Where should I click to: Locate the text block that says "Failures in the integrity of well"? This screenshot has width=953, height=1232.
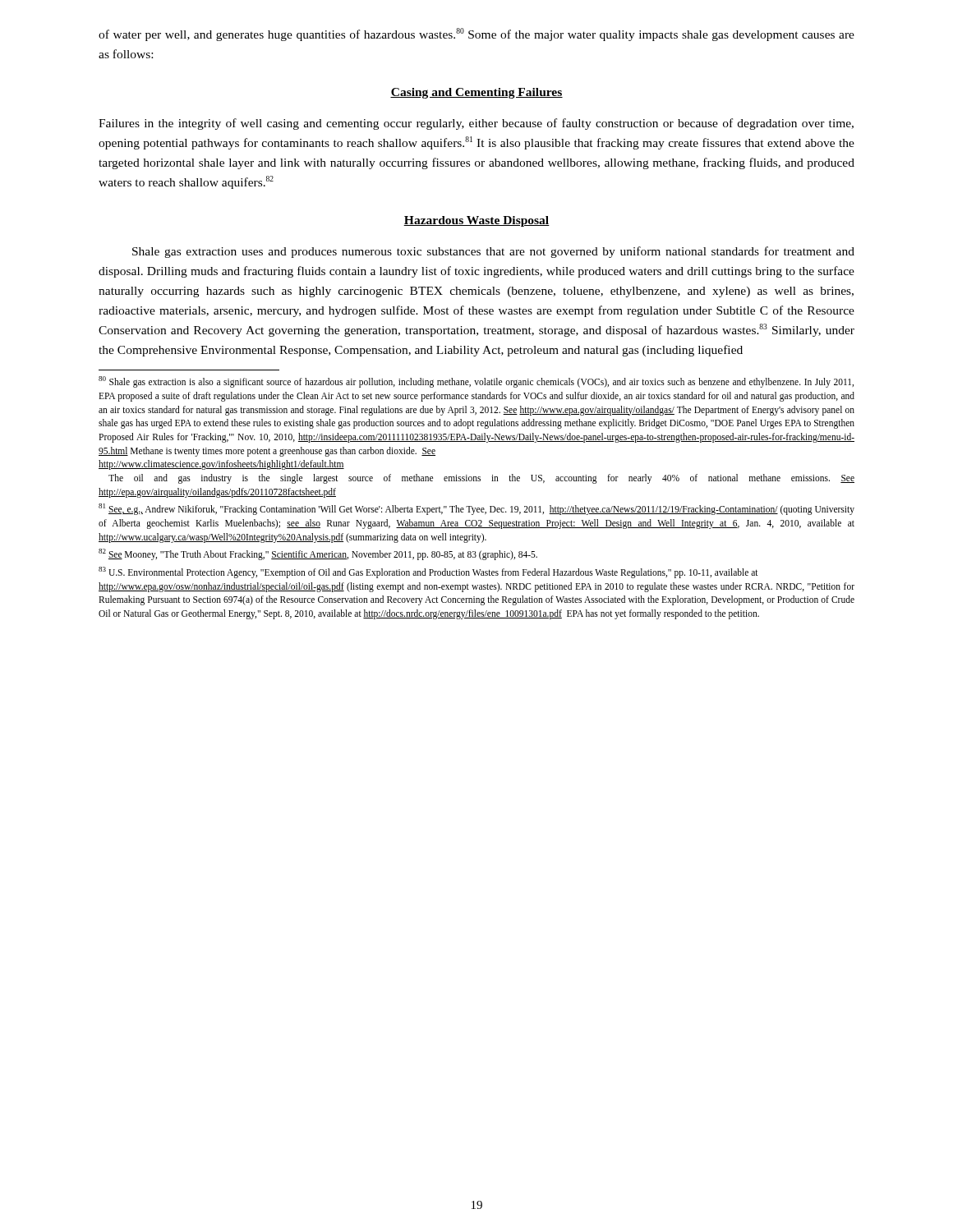tap(476, 153)
